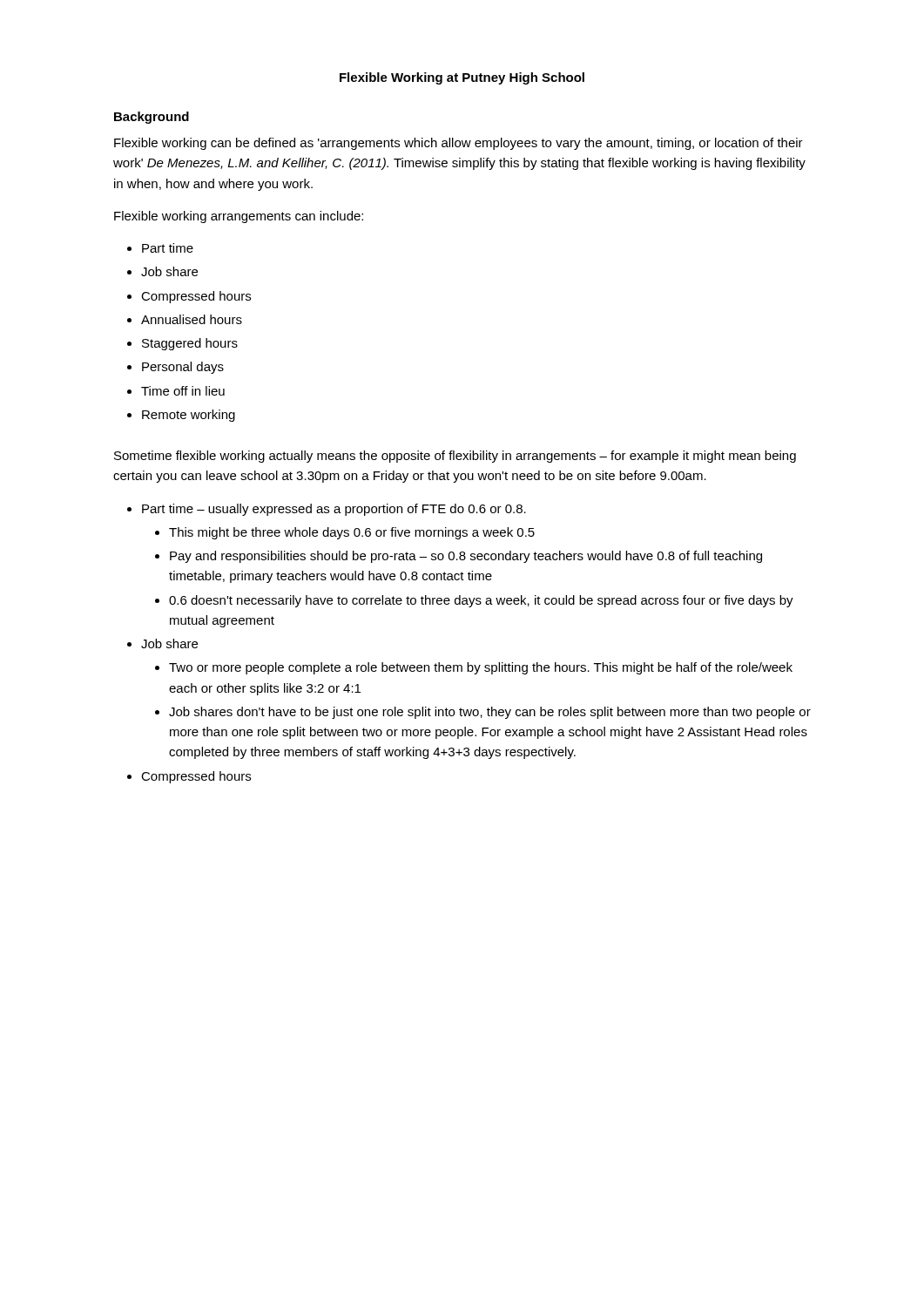Point to the passage starting "Sometime flexible working actually means the opposite"

[455, 465]
